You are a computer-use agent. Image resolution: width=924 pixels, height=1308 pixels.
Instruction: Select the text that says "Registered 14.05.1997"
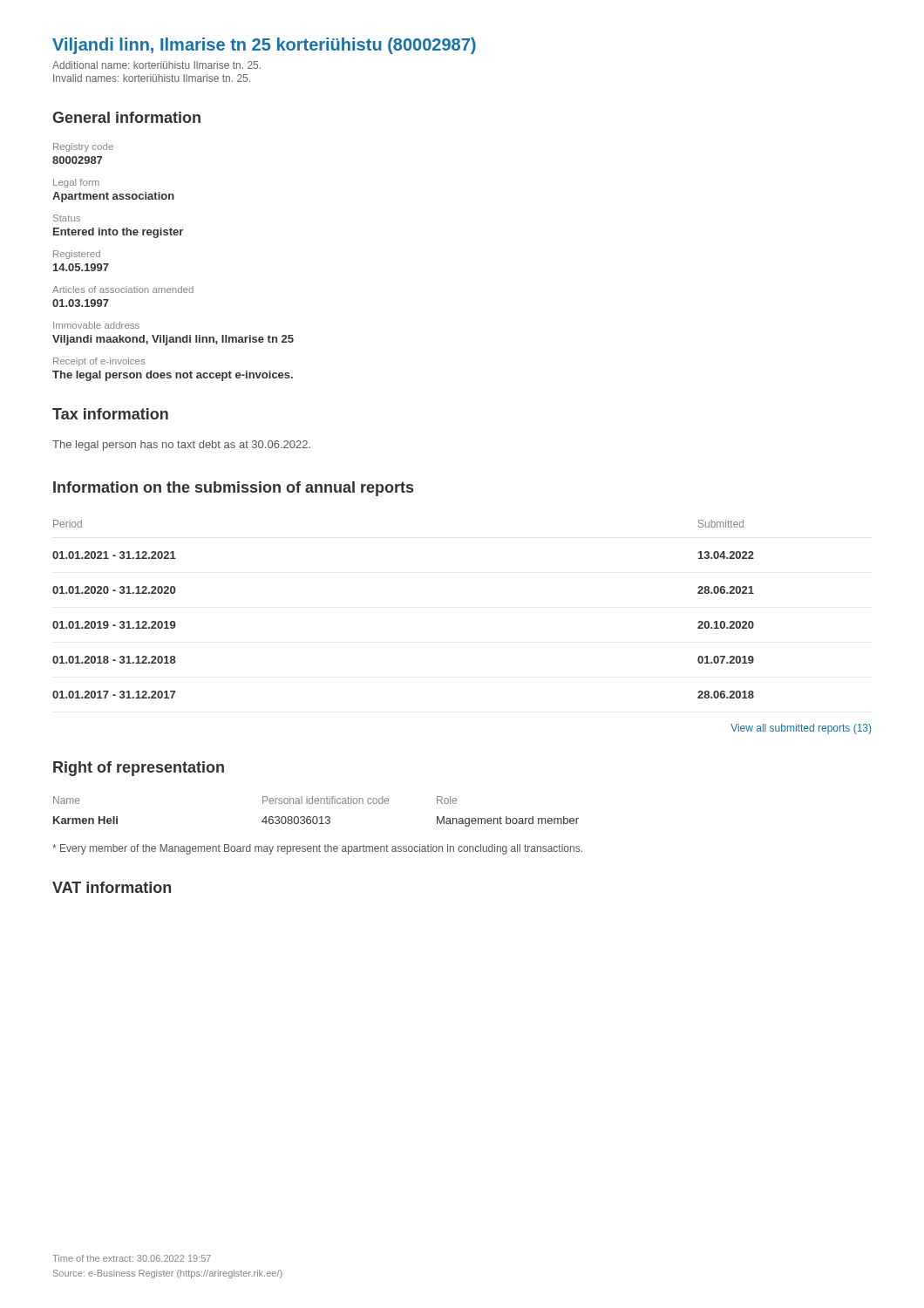click(77, 255)
